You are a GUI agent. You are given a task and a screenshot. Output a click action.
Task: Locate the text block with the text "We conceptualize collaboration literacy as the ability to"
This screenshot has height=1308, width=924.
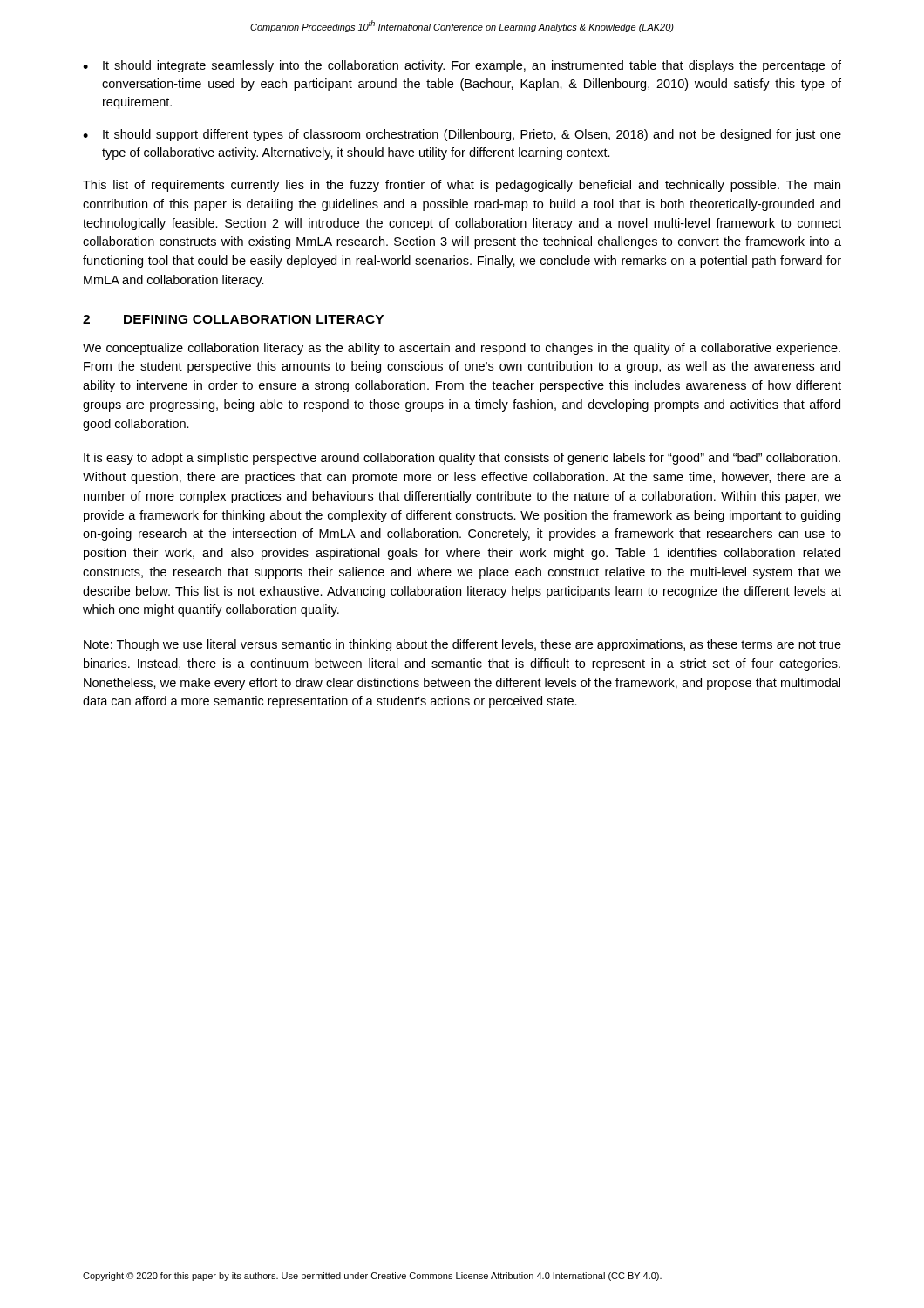click(x=462, y=386)
